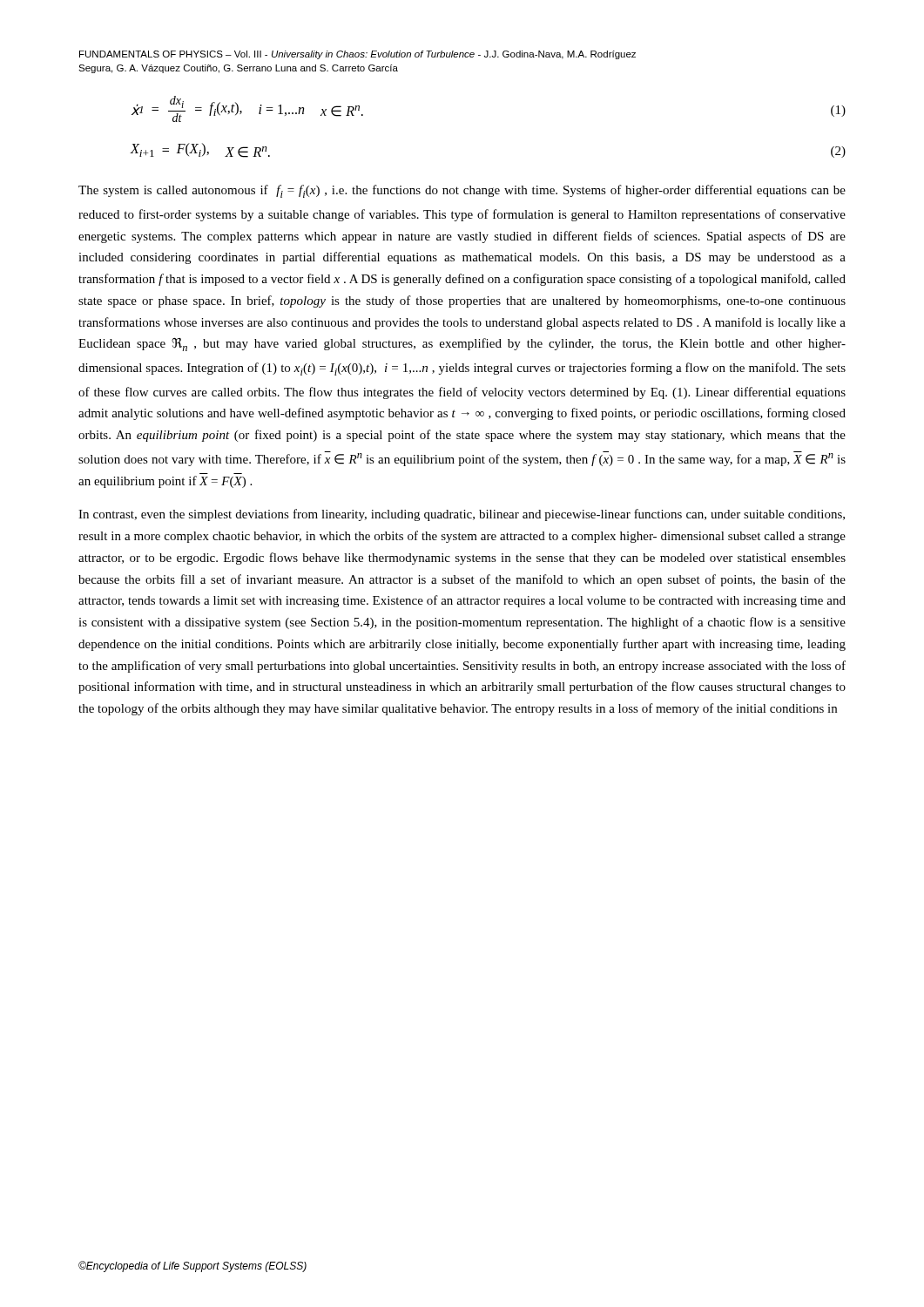Find the text block containing "In contrast, even the simplest"
924x1307 pixels.
point(462,612)
